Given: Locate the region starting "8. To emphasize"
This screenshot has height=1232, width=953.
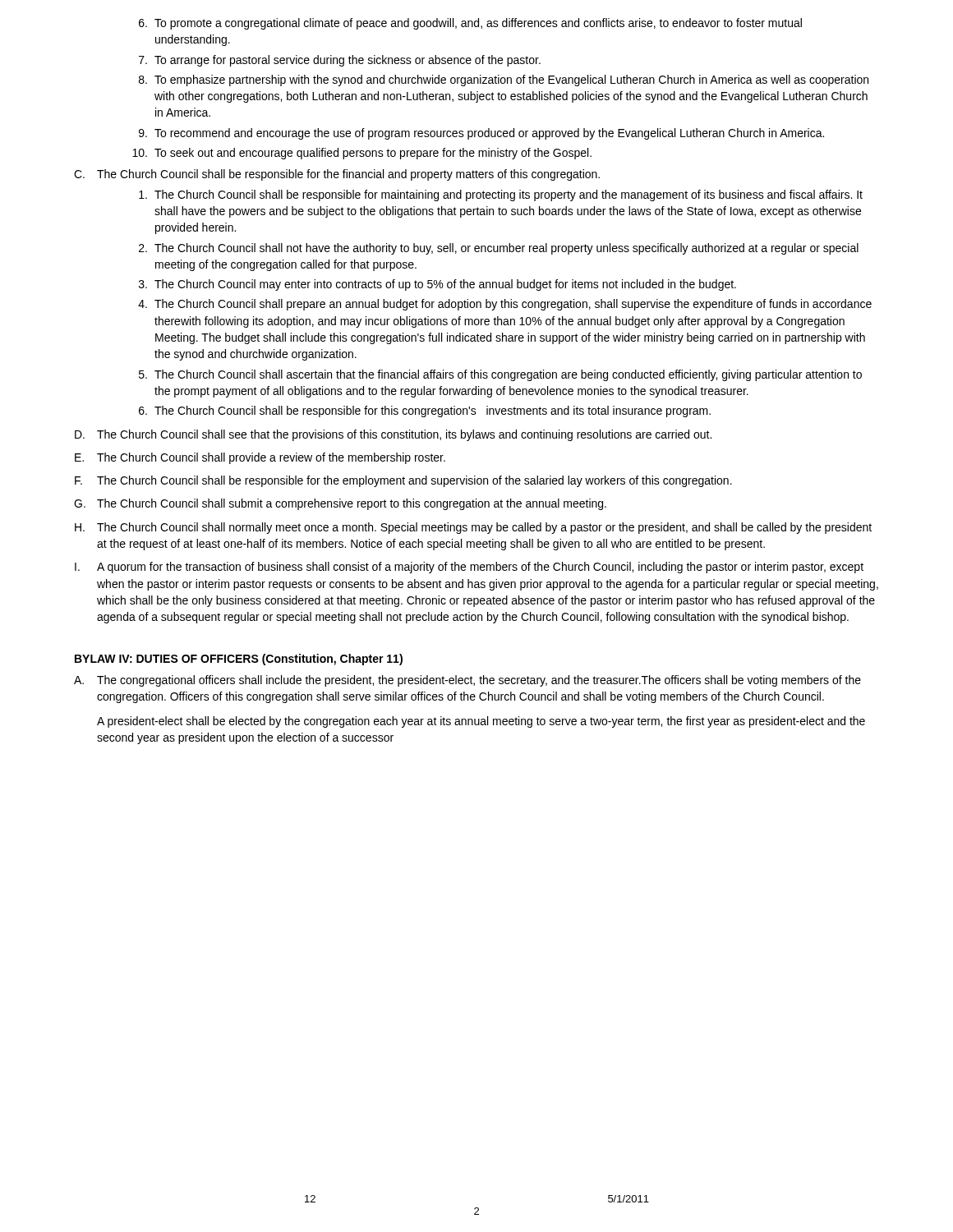Looking at the screenshot, I should coord(498,96).
